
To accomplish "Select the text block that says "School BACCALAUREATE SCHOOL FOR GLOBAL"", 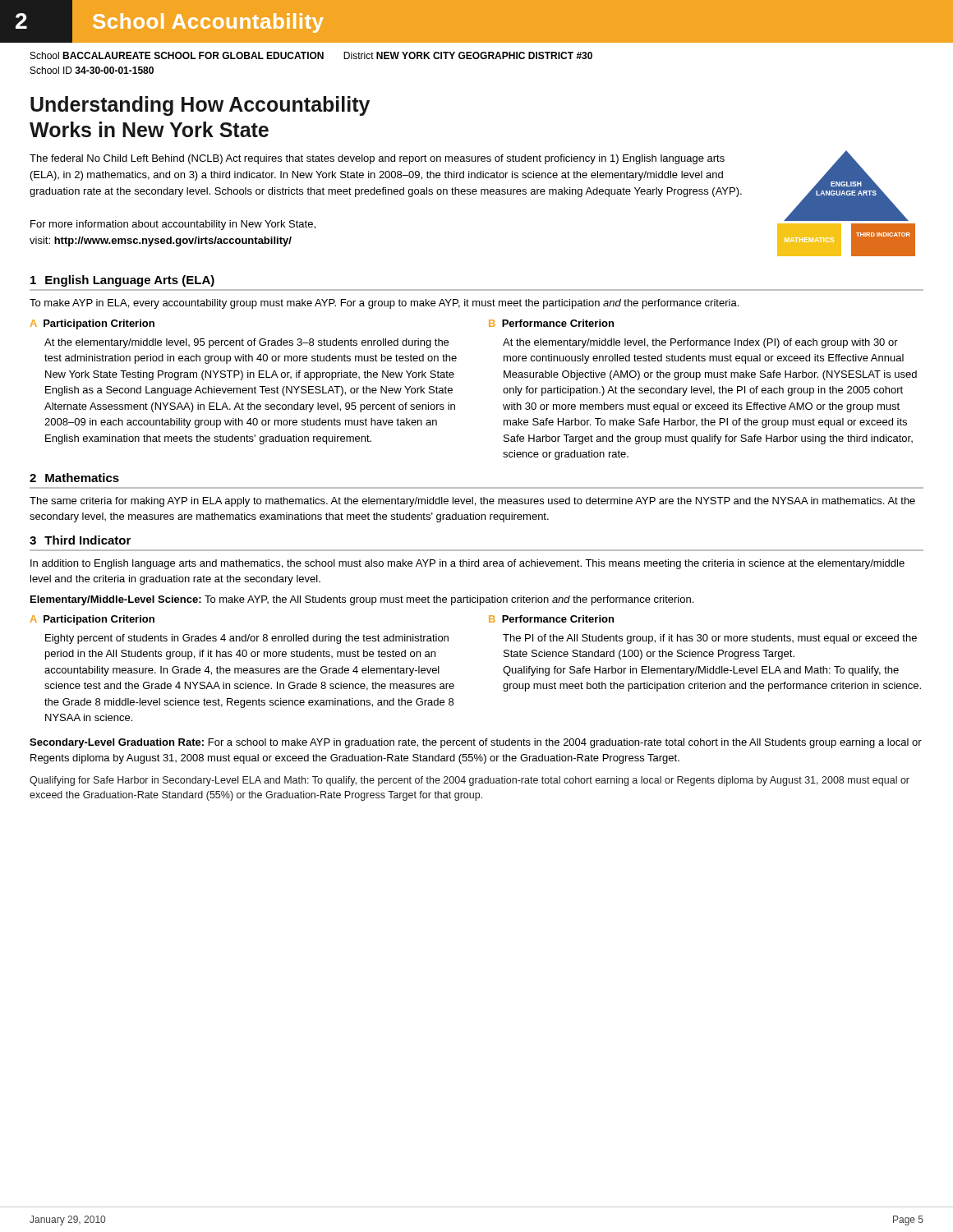I will [311, 63].
